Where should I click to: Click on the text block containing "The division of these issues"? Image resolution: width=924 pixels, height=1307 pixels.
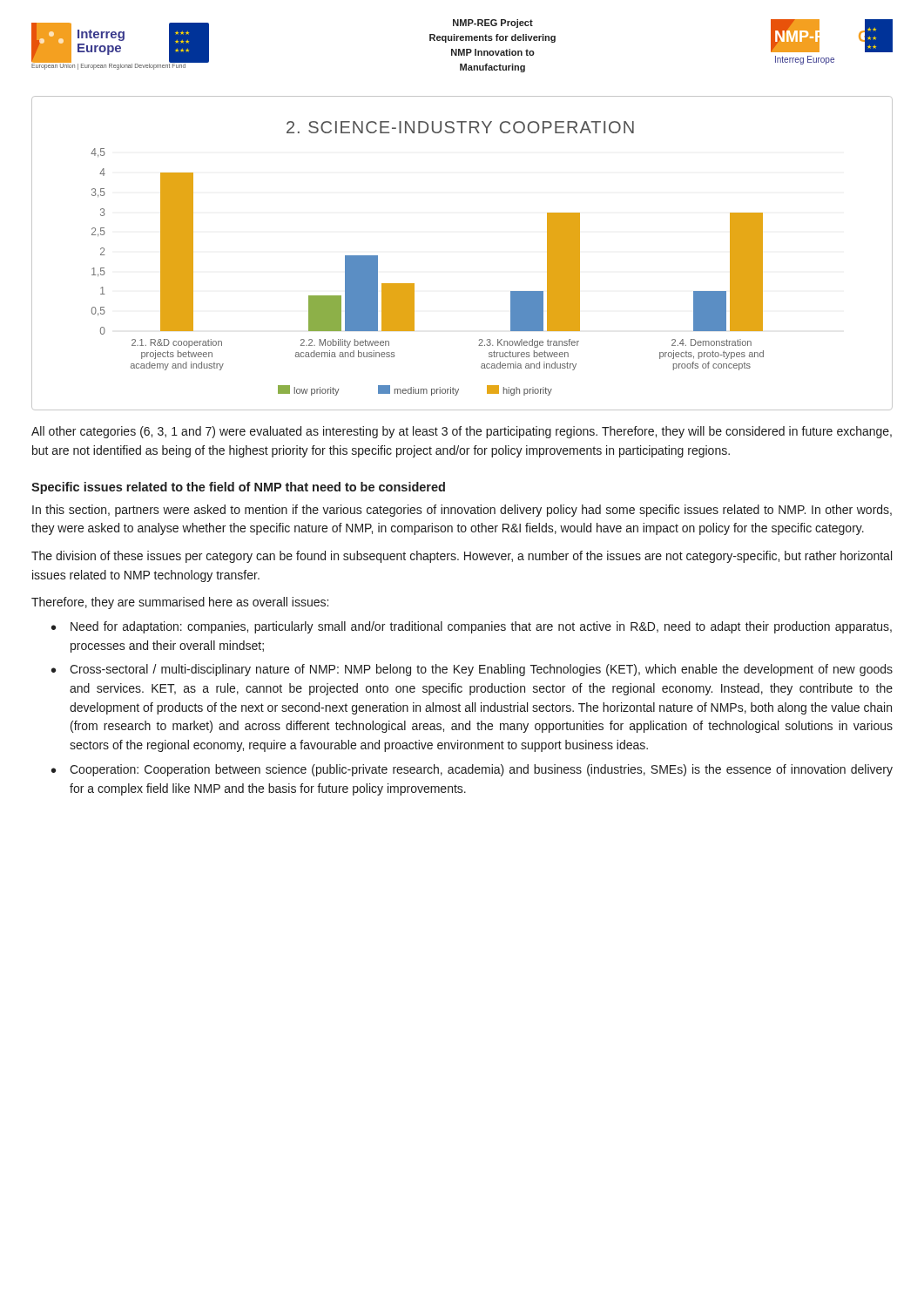tap(462, 565)
